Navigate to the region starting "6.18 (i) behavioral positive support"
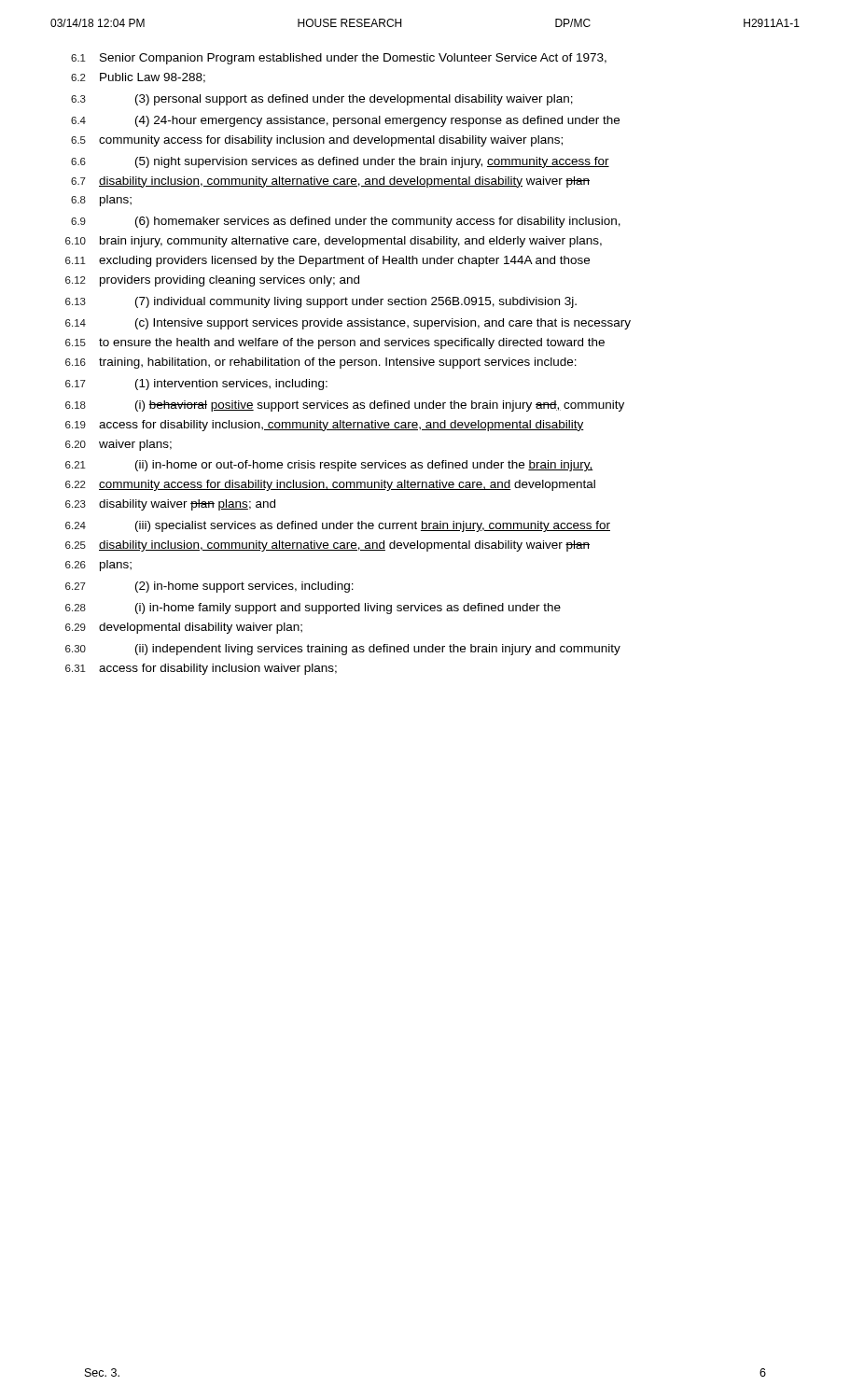This screenshot has height=1400, width=850. [x=425, y=405]
